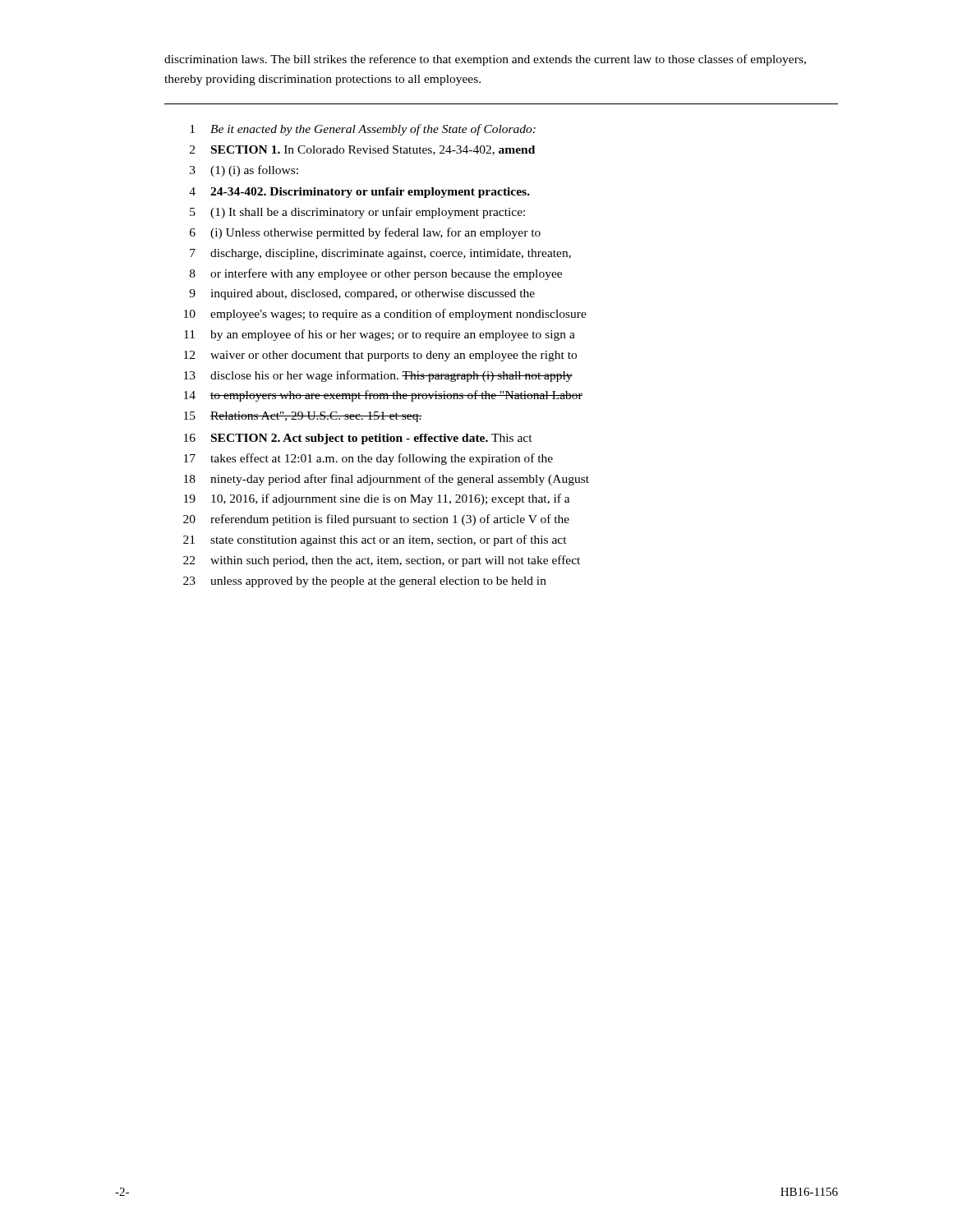Select the list item that says "22 within such period, then the"
The image size is (953, 1232).
pos(501,560)
